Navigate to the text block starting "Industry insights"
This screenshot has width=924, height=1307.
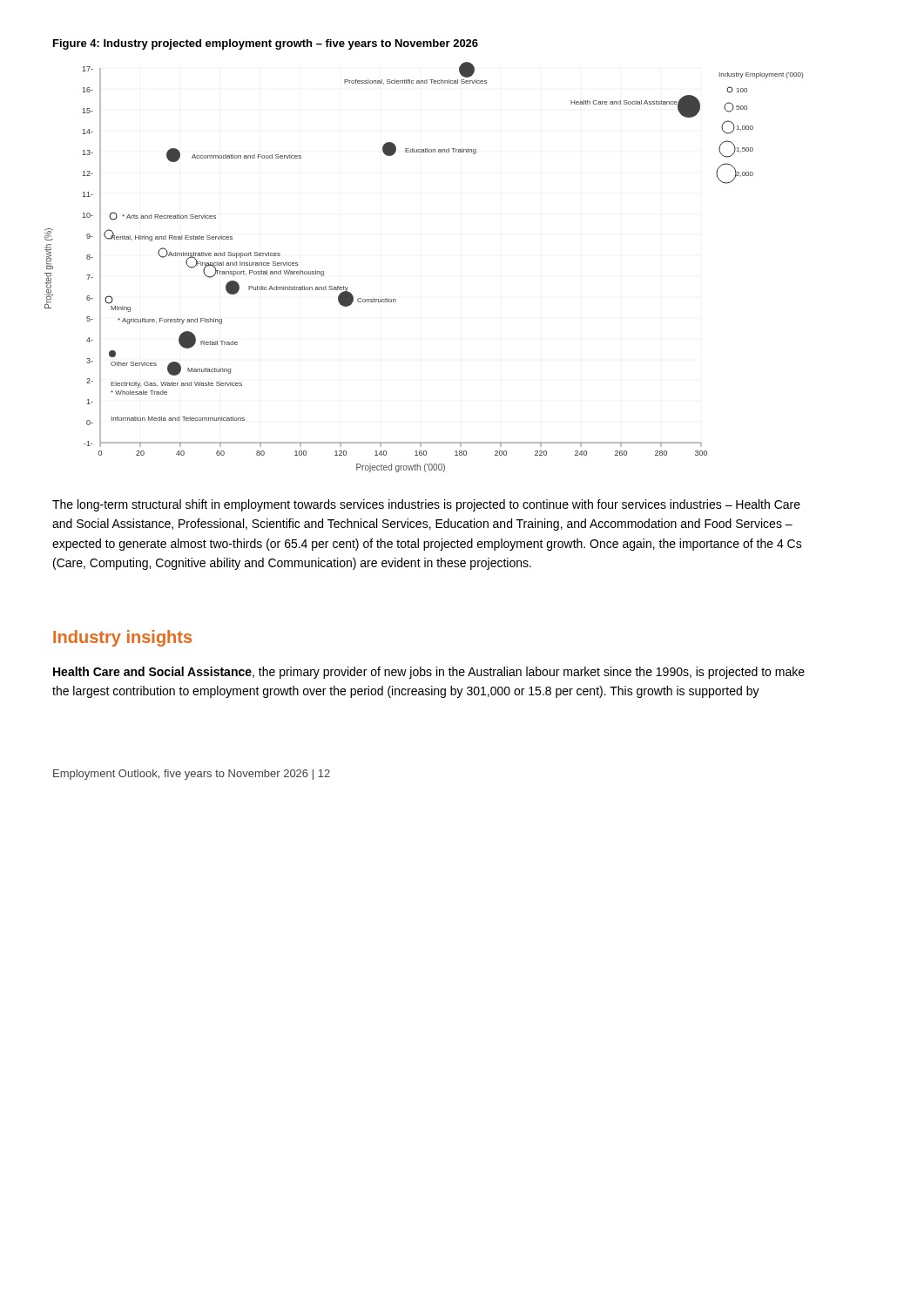122,637
